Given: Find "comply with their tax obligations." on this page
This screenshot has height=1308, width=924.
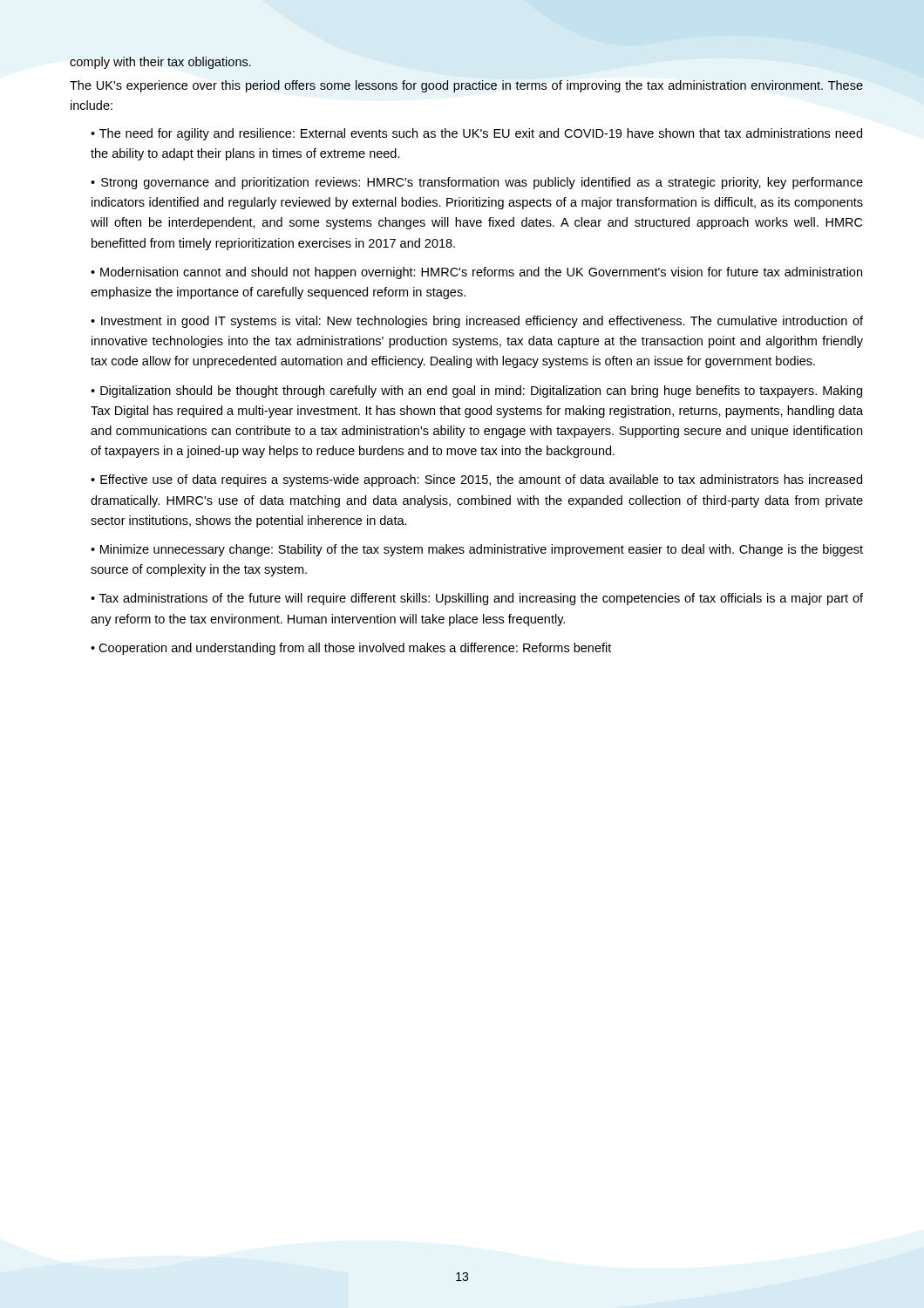Looking at the screenshot, I should (x=161, y=62).
